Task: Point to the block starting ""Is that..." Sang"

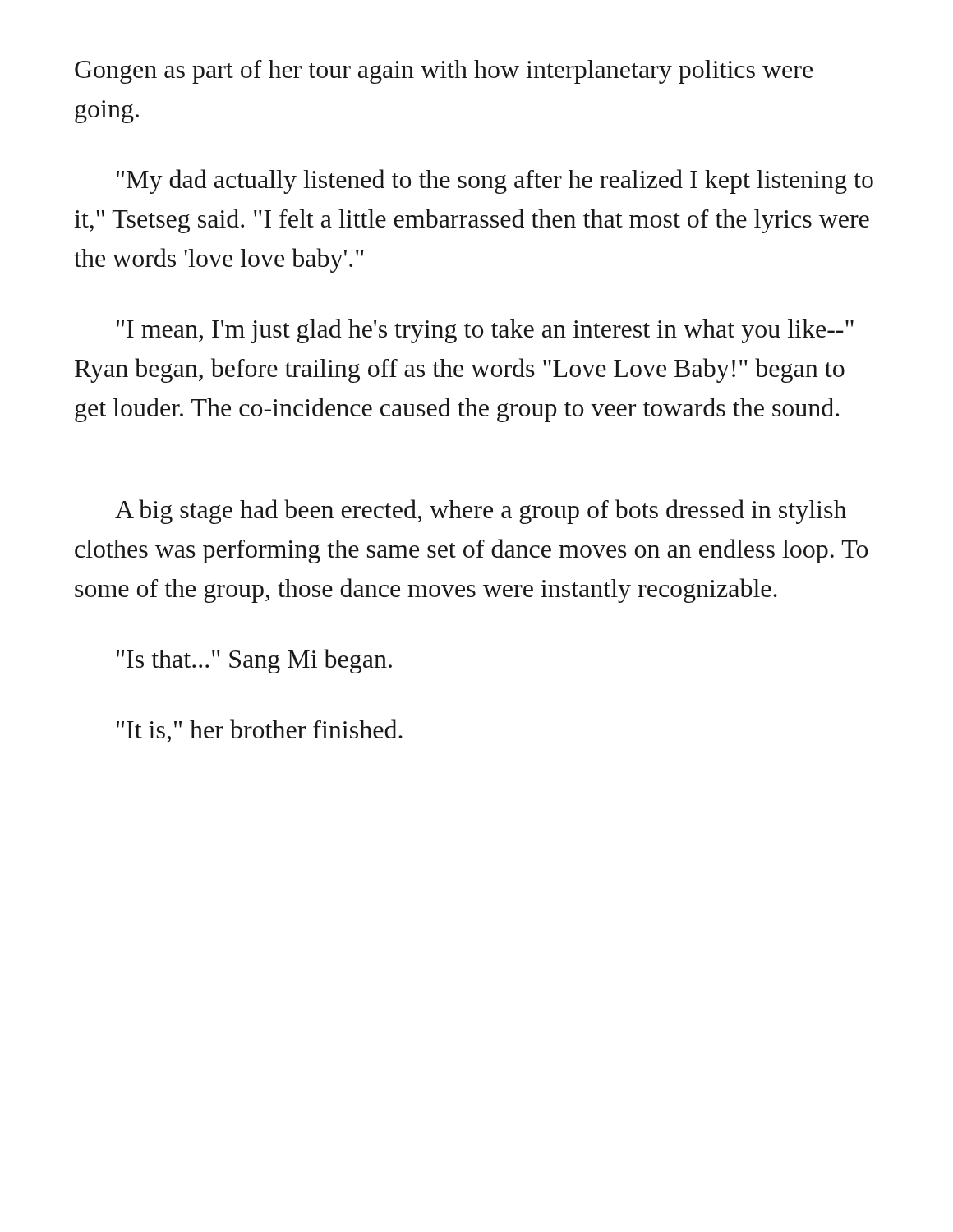Action: pos(254,661)
